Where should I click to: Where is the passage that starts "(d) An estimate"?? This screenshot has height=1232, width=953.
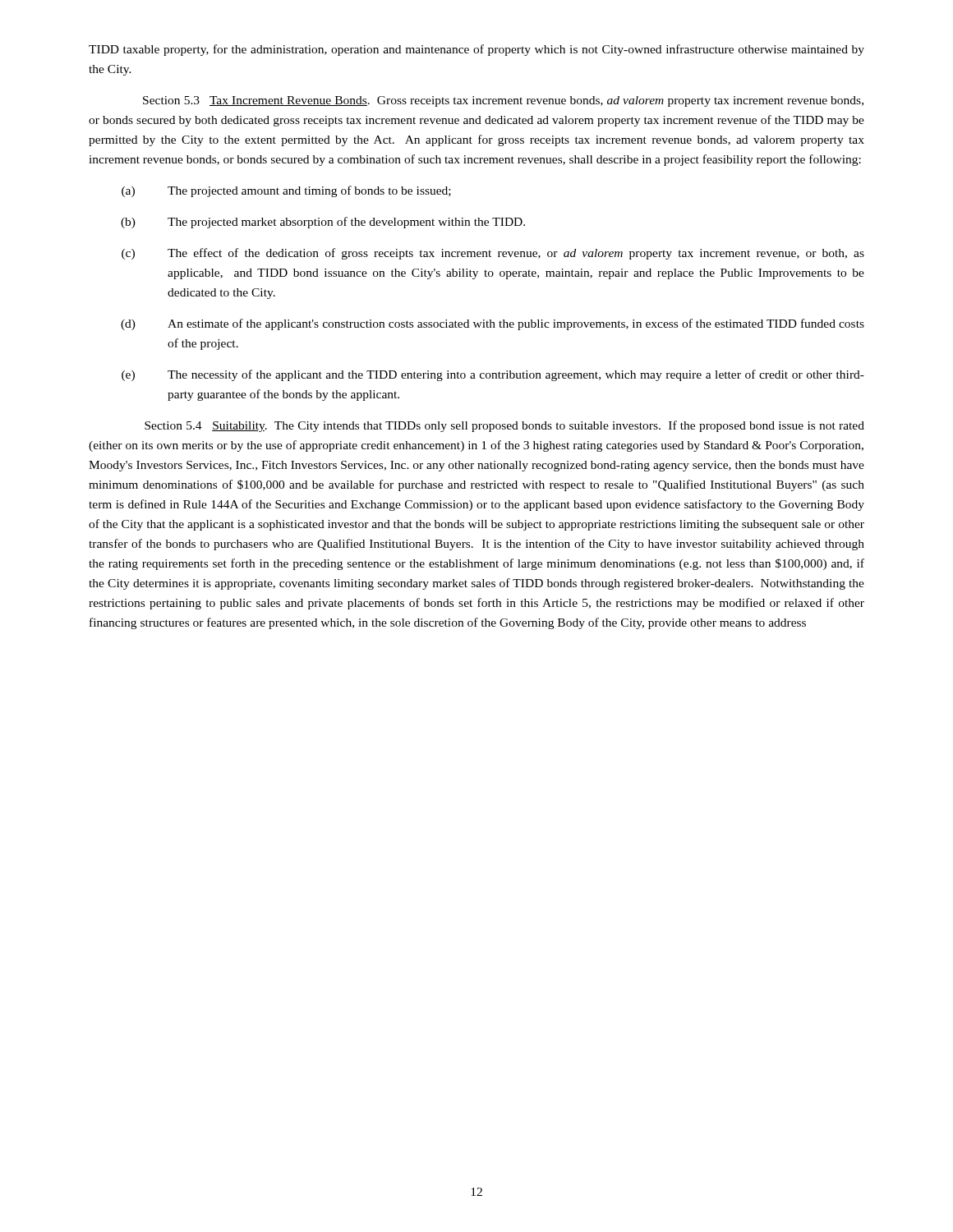click(476, 334)
